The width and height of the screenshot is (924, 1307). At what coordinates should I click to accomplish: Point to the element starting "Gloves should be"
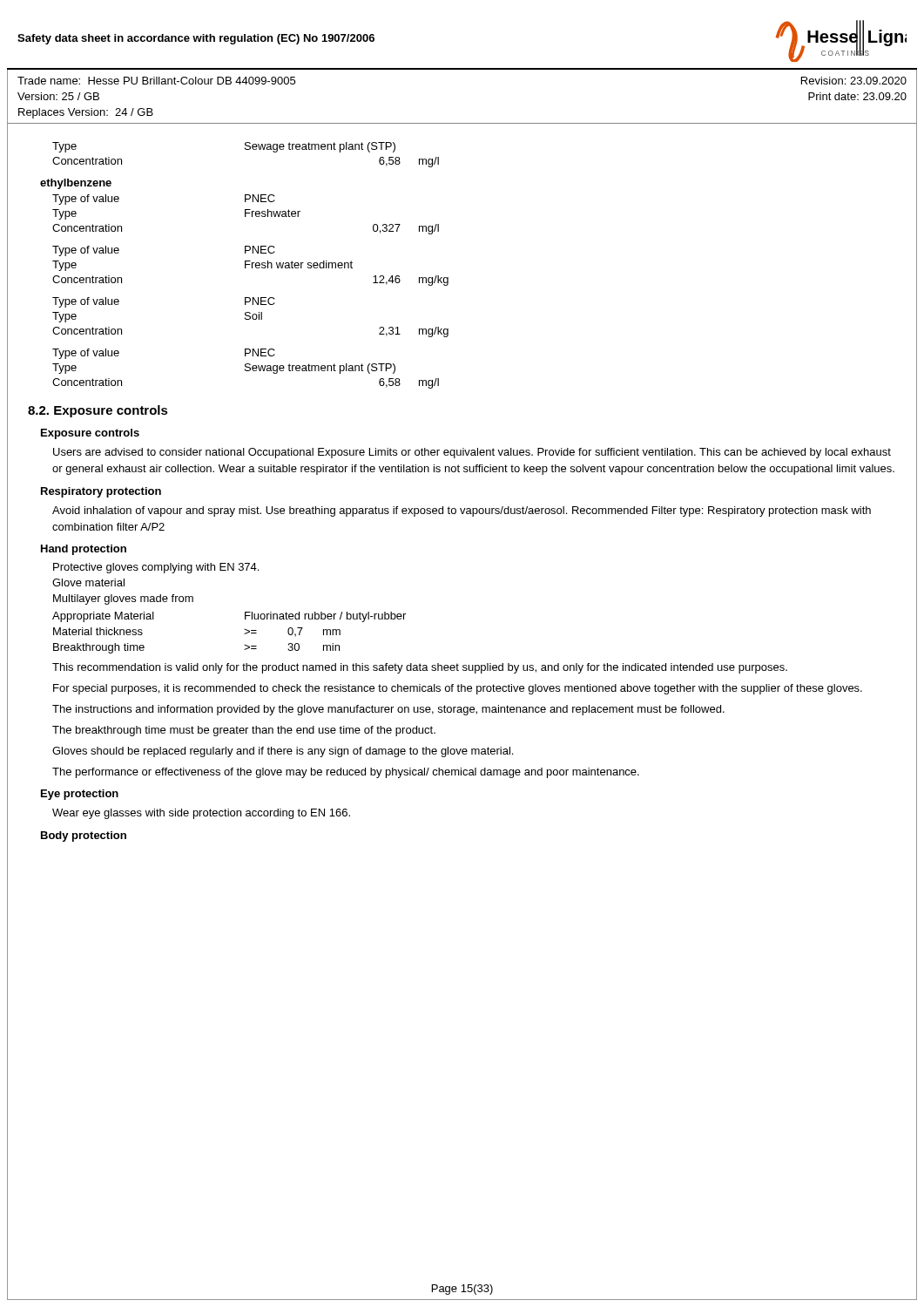point(283,750)
